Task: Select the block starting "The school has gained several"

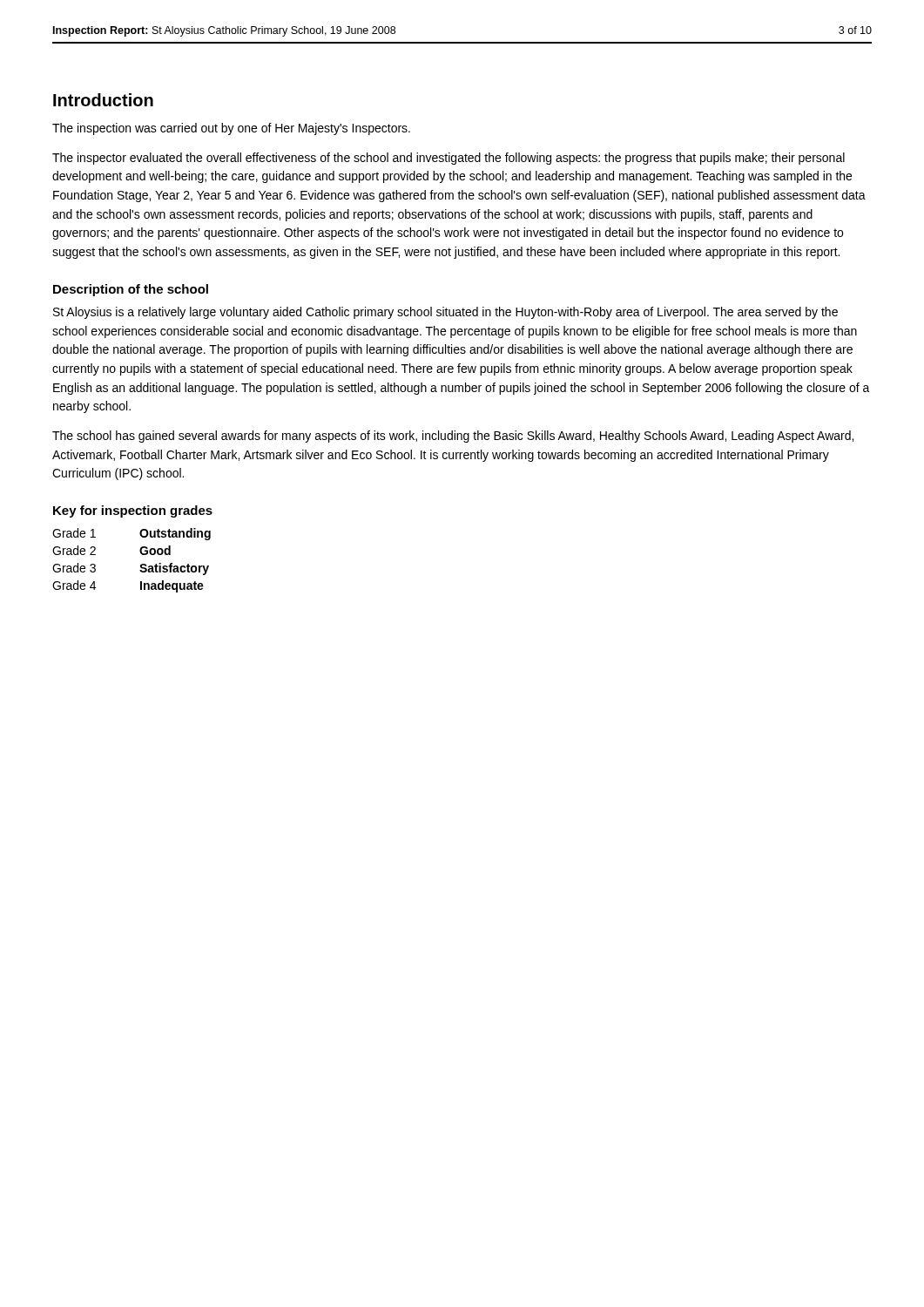Action: (x=453, y=455)
